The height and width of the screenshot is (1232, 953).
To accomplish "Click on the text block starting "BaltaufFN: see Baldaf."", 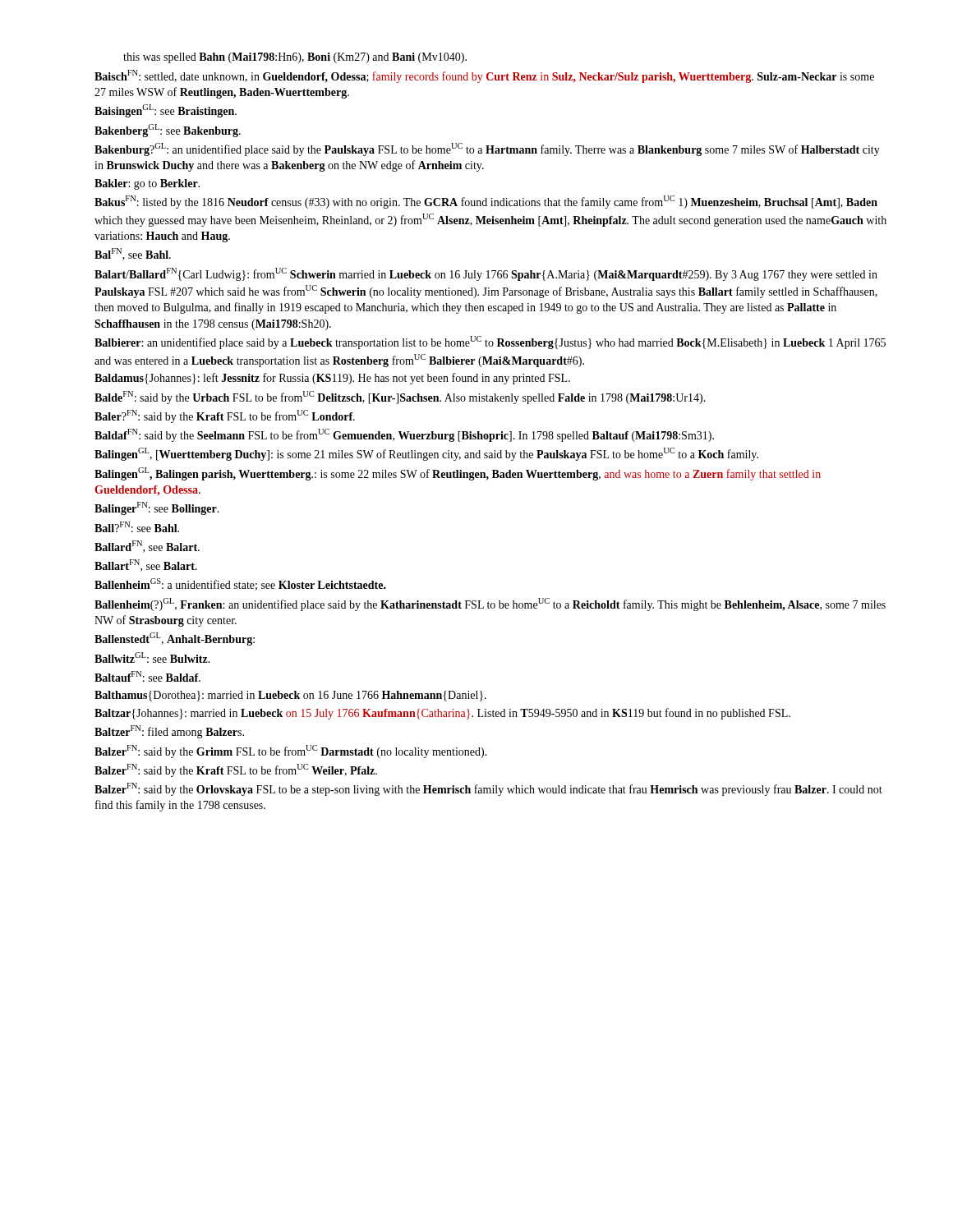I will (x=147, y=676).
